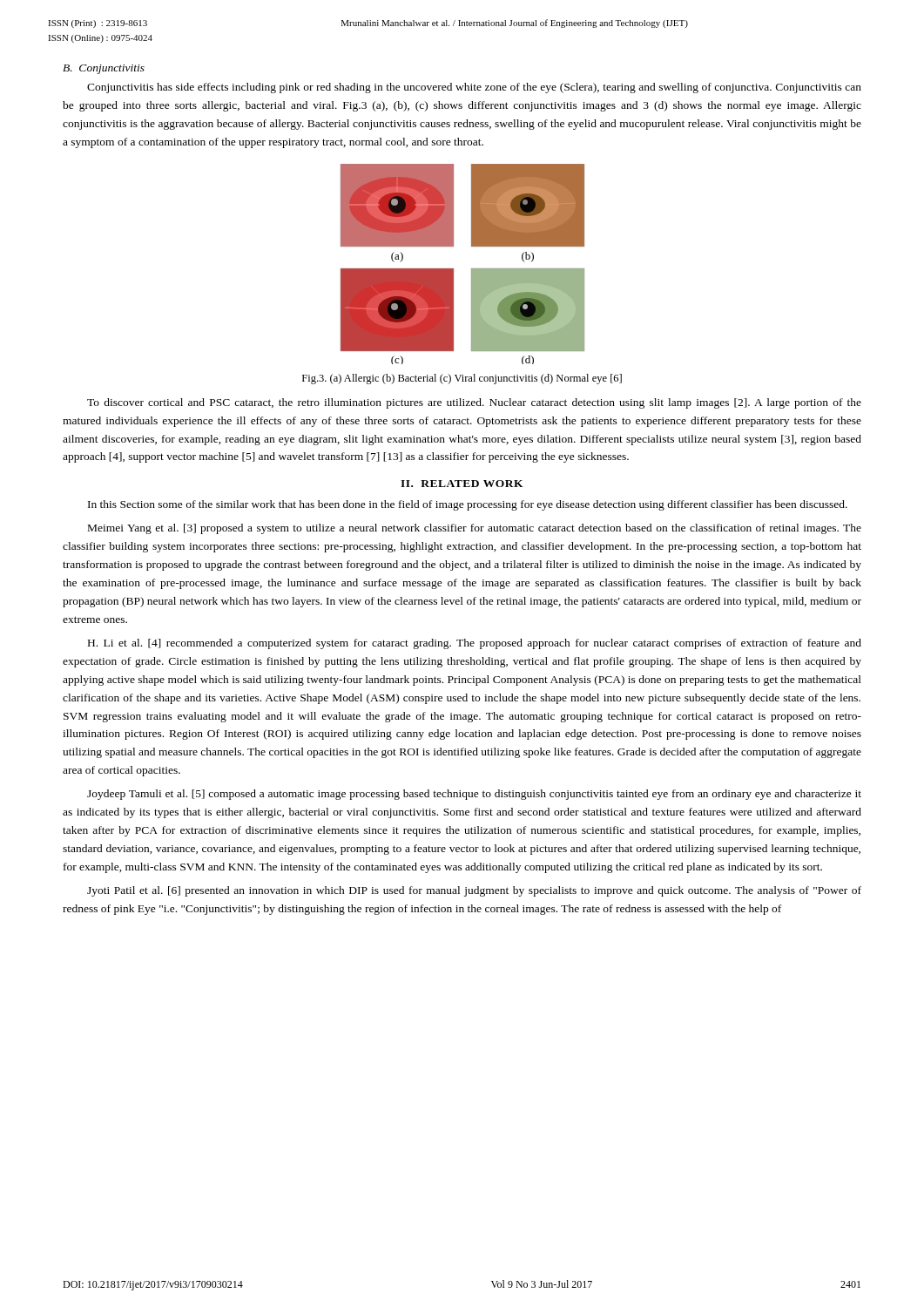Locate the text starting "Jyoti Patil et"
This screenshot has height=1307, width=924.
pyautogui.click(x=462, y=899)
